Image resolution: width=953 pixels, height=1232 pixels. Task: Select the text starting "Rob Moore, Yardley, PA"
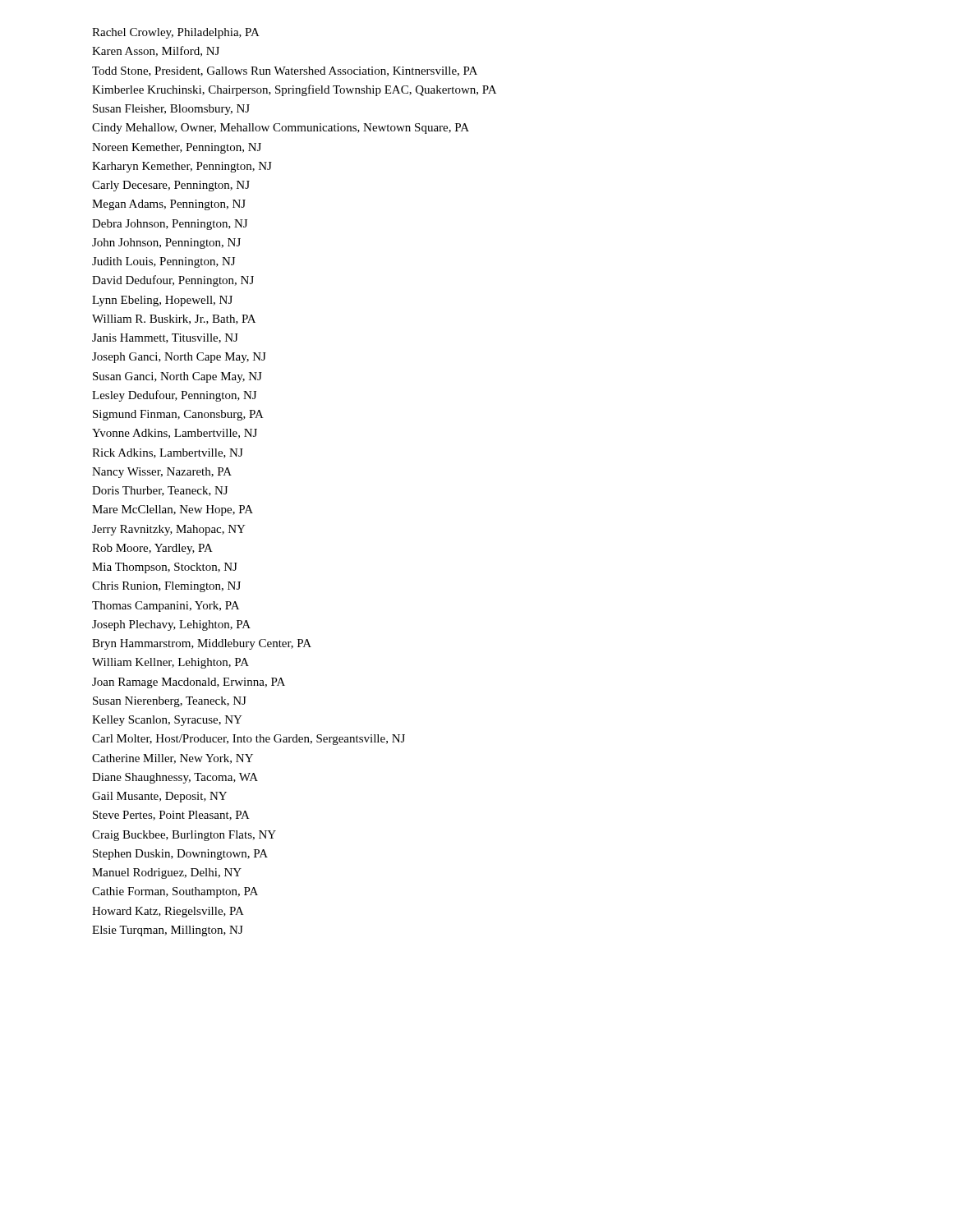click(x=152, y=548)
